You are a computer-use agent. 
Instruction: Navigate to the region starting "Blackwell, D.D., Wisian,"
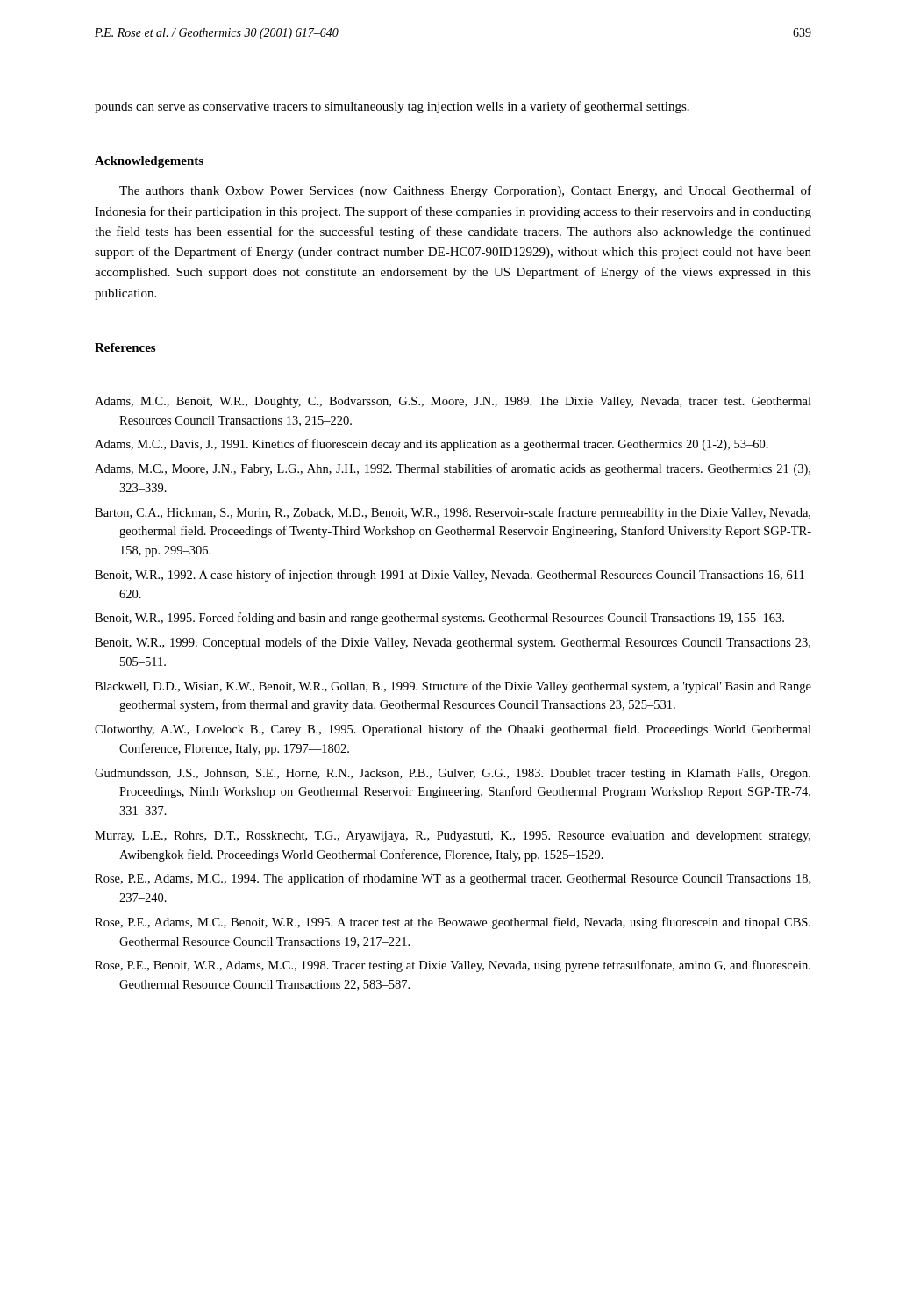click(x=453, y=695)
